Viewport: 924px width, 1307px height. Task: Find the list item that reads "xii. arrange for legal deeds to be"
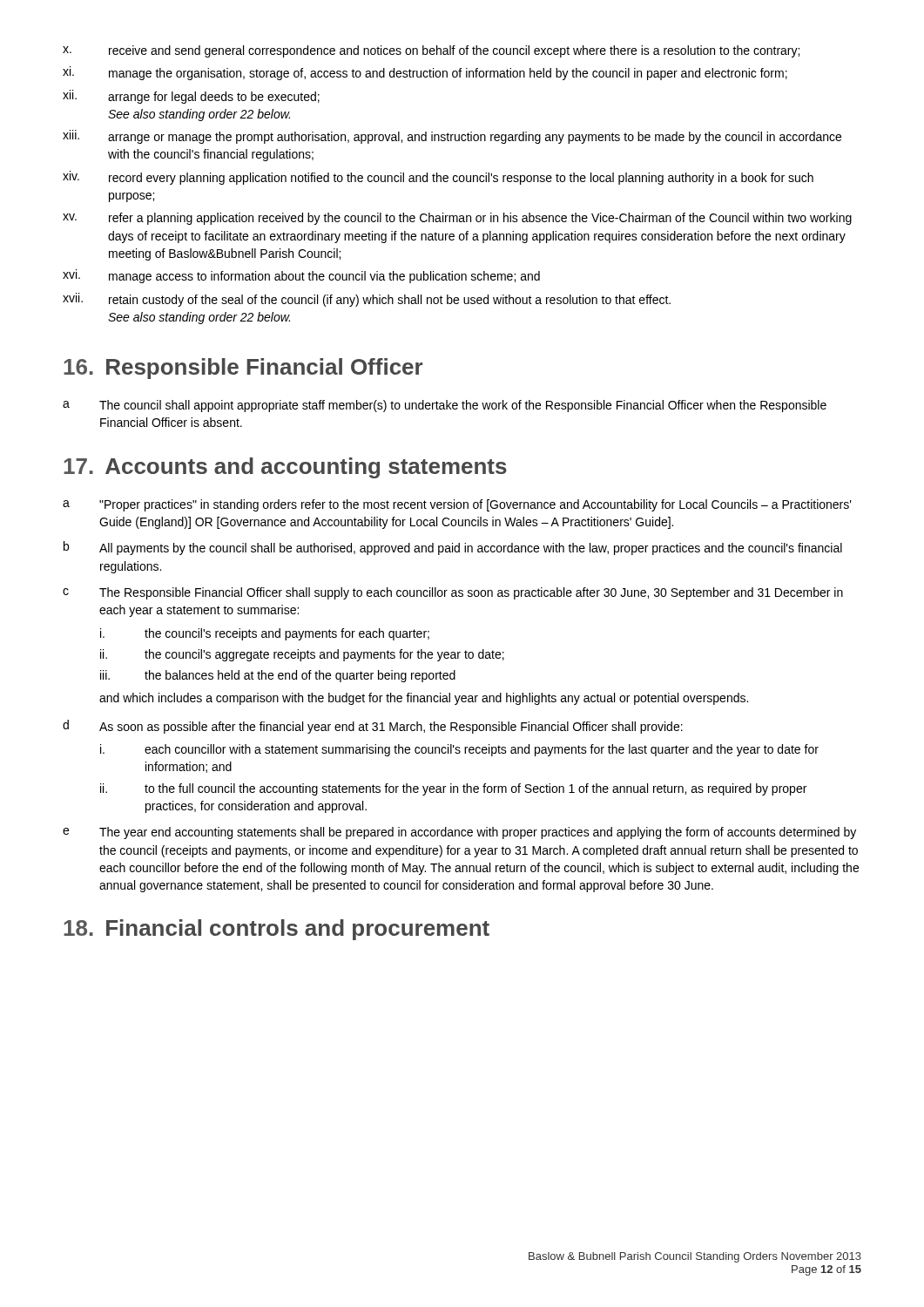click(x=191, y=97)
